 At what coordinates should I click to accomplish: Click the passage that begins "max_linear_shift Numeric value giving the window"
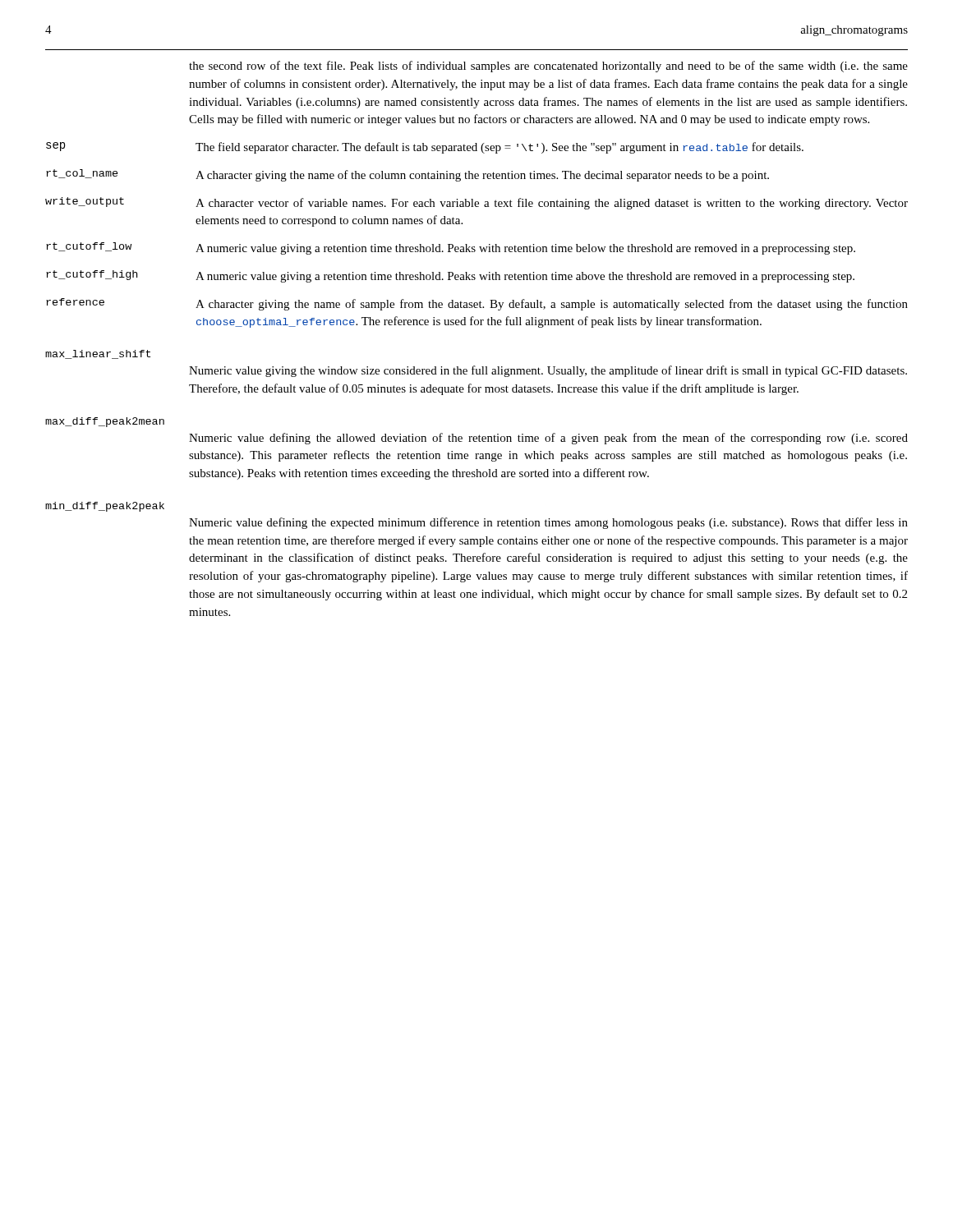tap(476, 373)
